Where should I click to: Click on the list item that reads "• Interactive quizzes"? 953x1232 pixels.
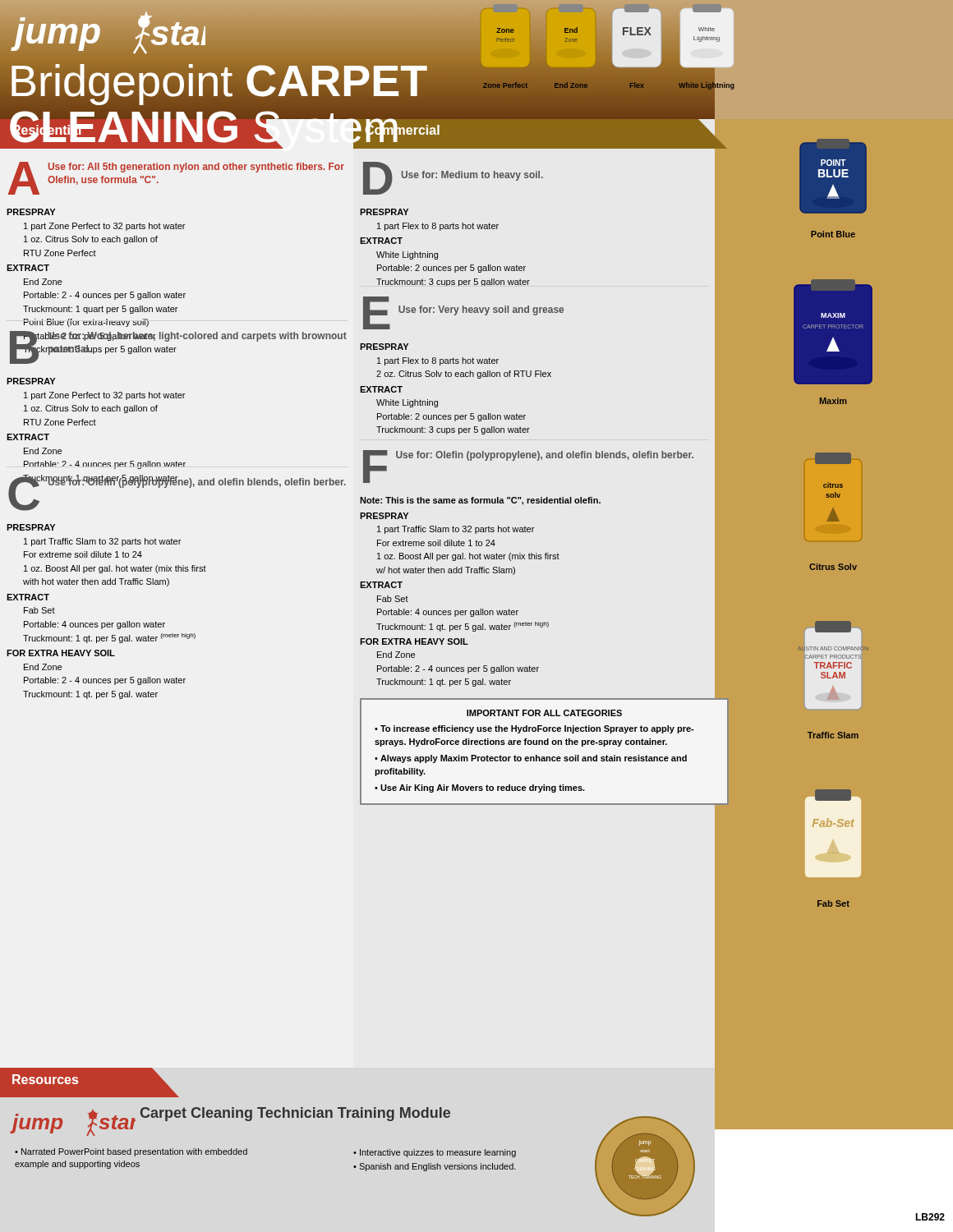tap(435, 1159)
